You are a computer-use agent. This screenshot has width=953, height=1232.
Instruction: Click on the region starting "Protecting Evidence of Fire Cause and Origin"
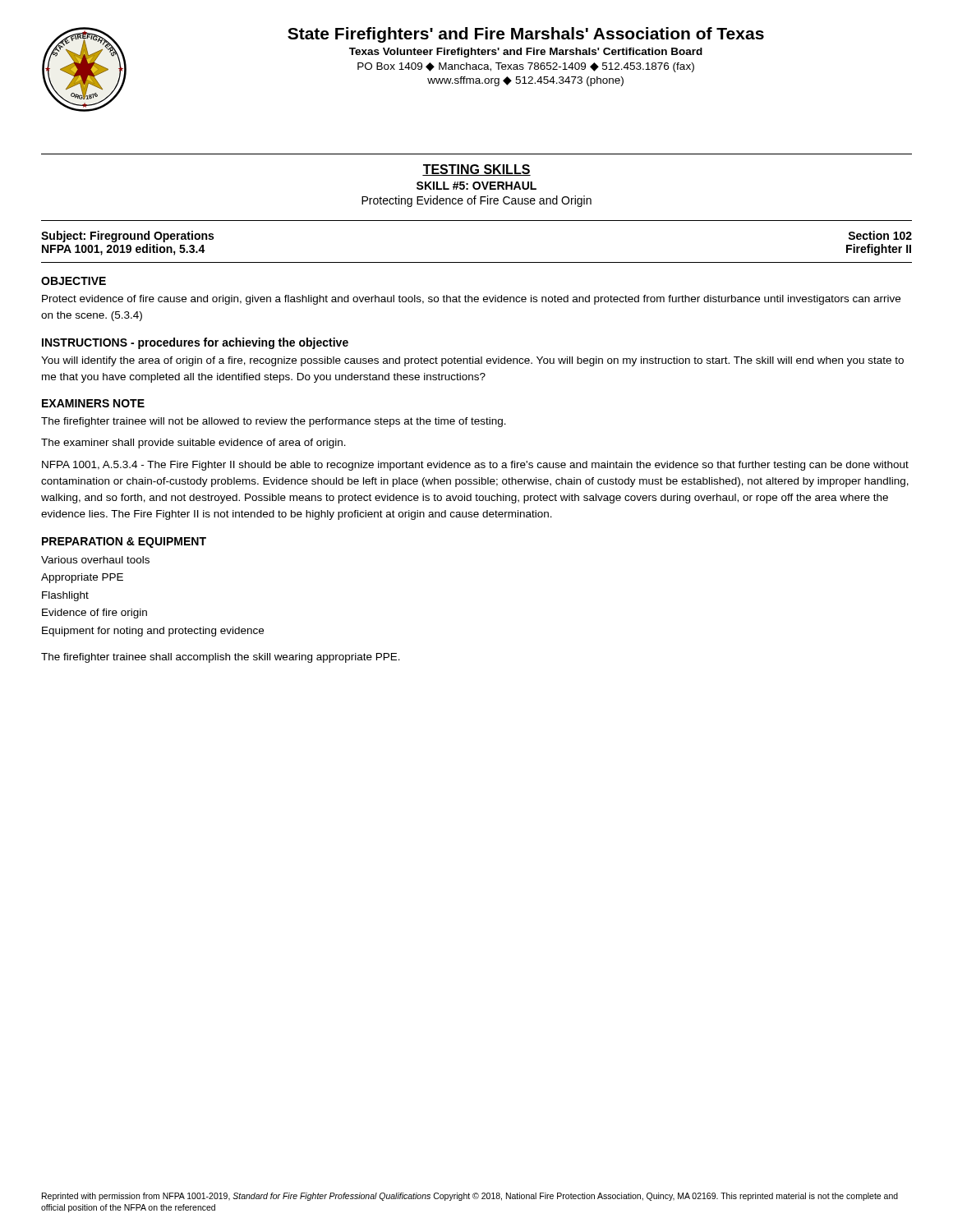pos(476,200)
